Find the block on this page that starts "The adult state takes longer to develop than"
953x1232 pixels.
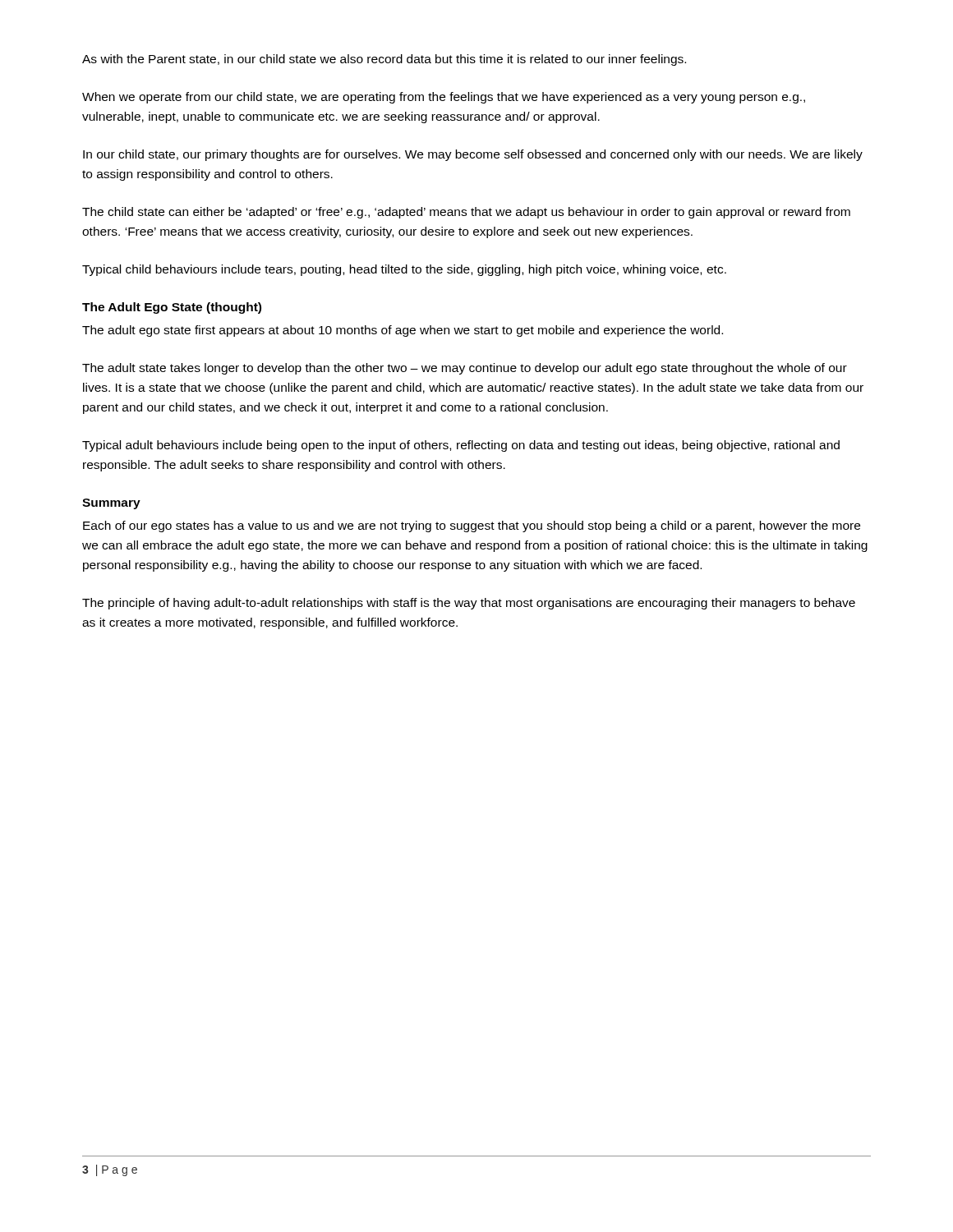(x=473, y=387)
